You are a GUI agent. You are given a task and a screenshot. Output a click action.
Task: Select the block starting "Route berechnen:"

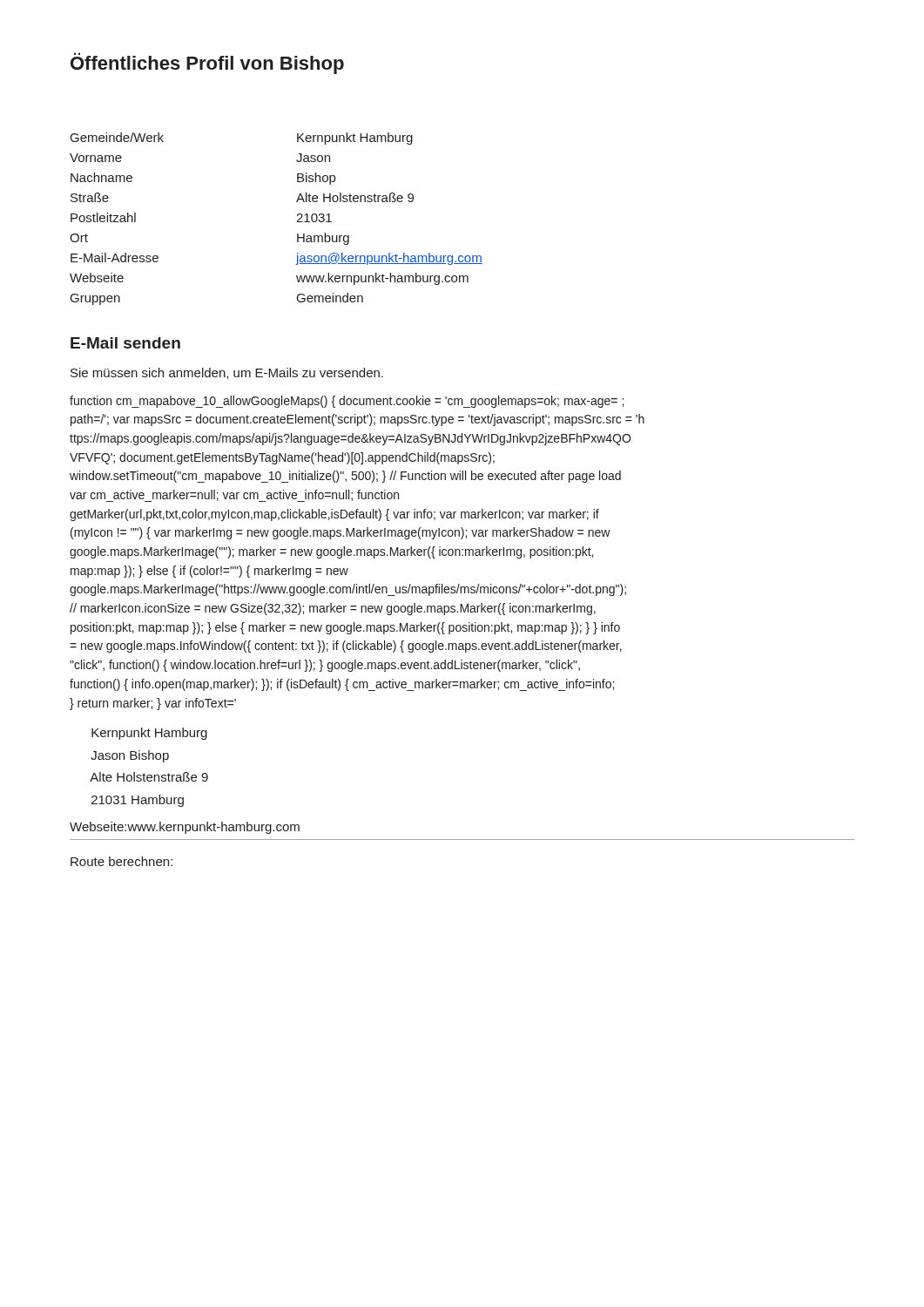click(122, 862)
